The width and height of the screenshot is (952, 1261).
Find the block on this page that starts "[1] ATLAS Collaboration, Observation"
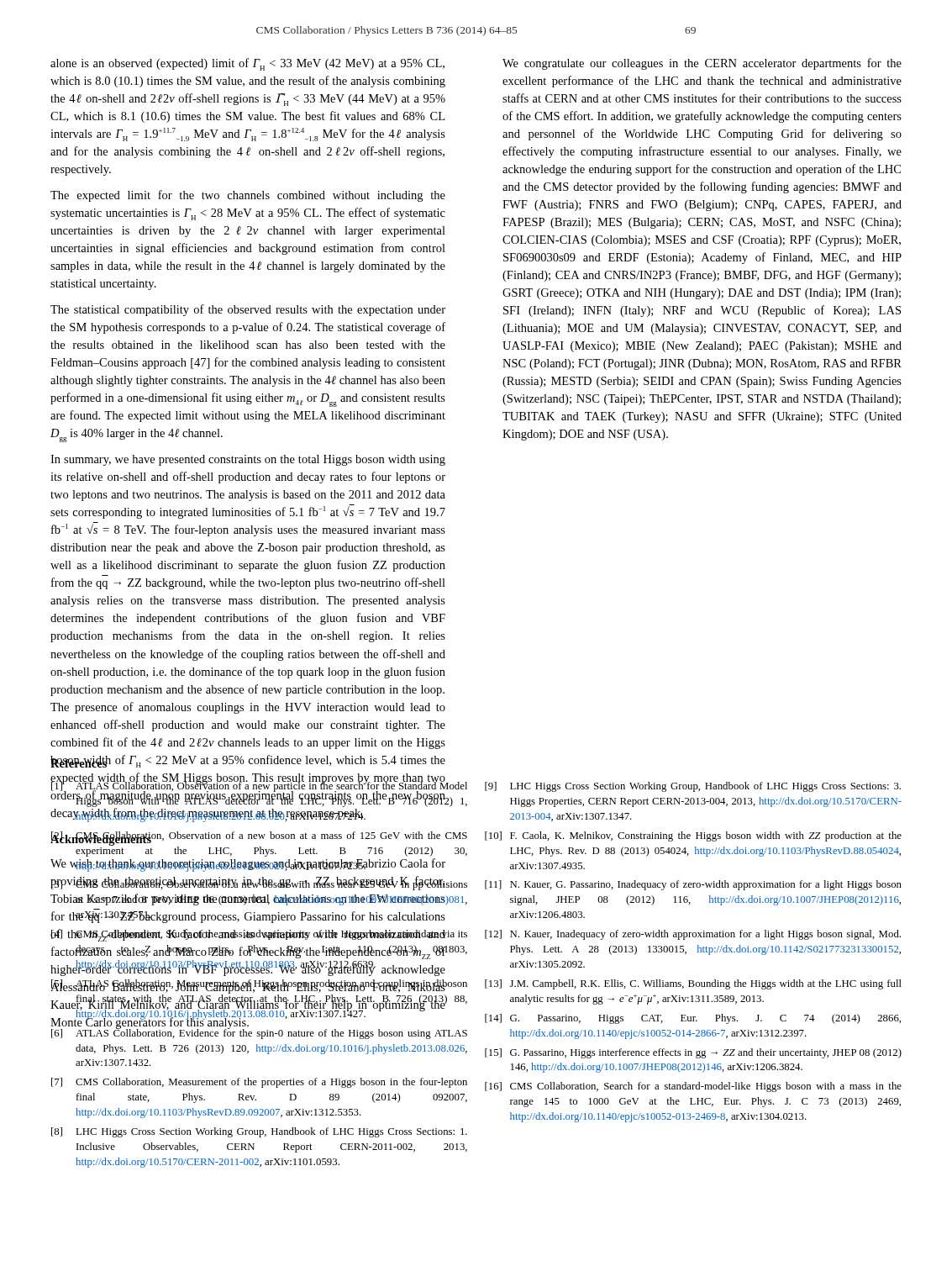(259, 802)
